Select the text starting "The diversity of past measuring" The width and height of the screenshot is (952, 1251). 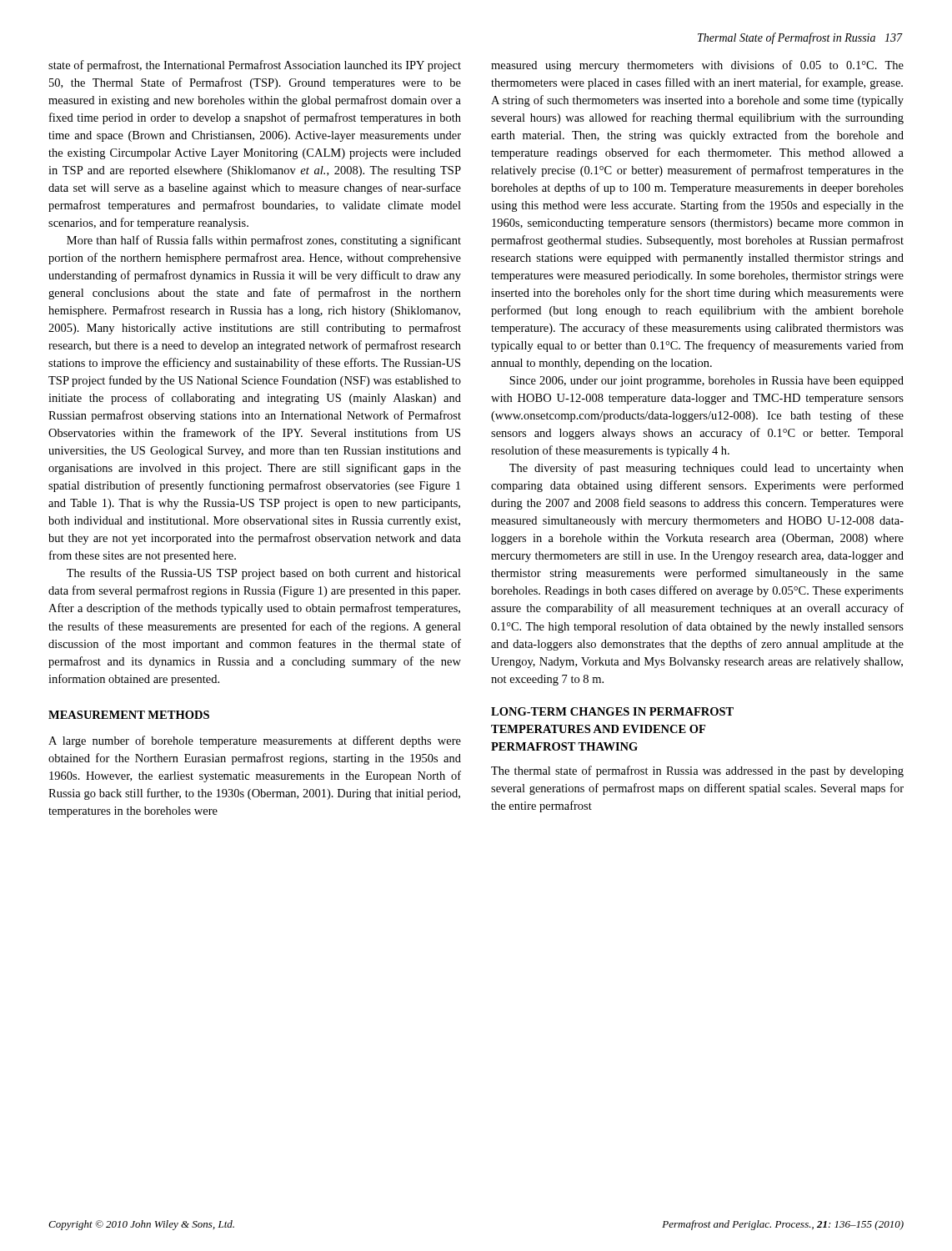coord(697,574)
